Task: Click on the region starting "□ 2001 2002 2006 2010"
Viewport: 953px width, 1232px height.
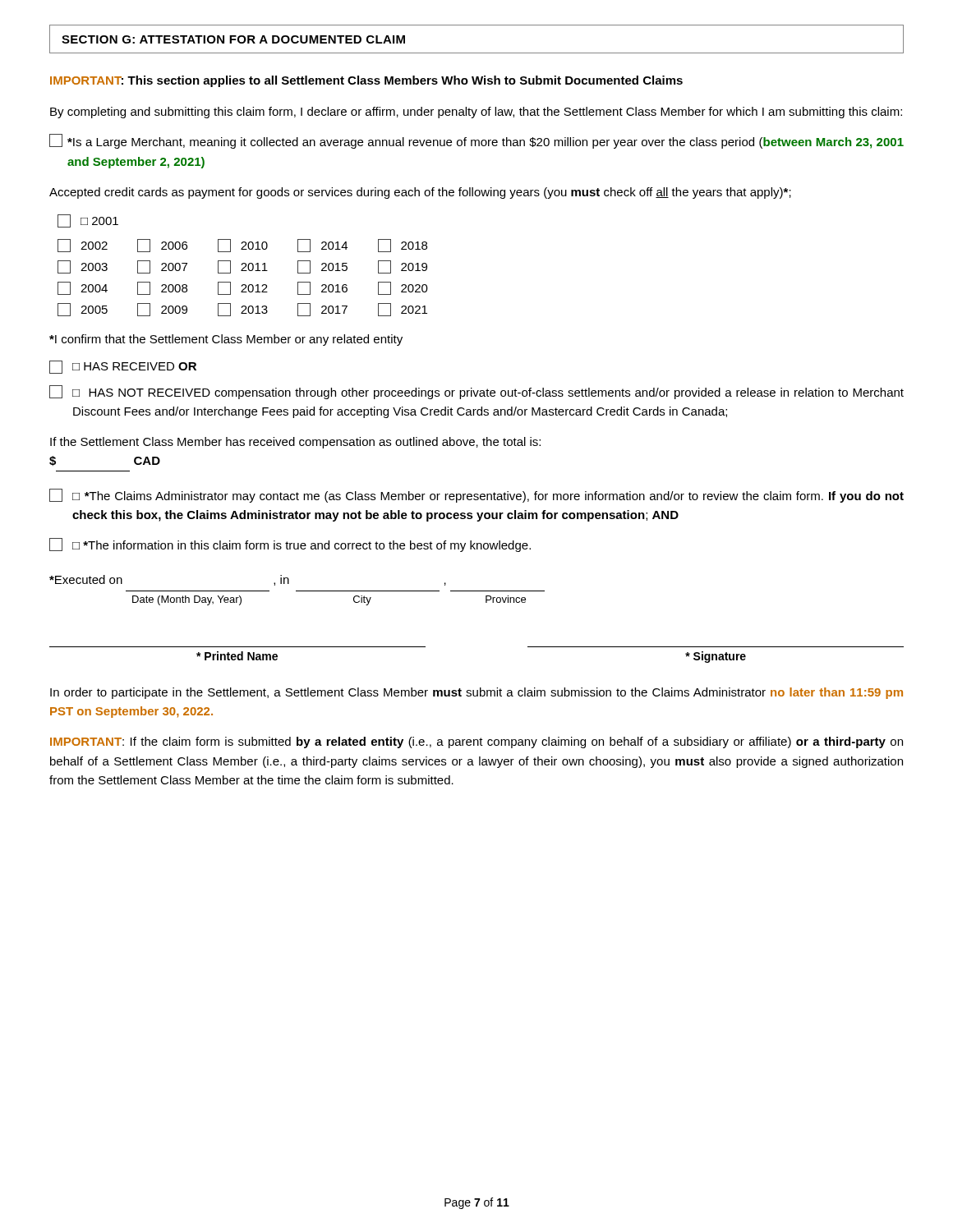Action: (x=88, y=221)
